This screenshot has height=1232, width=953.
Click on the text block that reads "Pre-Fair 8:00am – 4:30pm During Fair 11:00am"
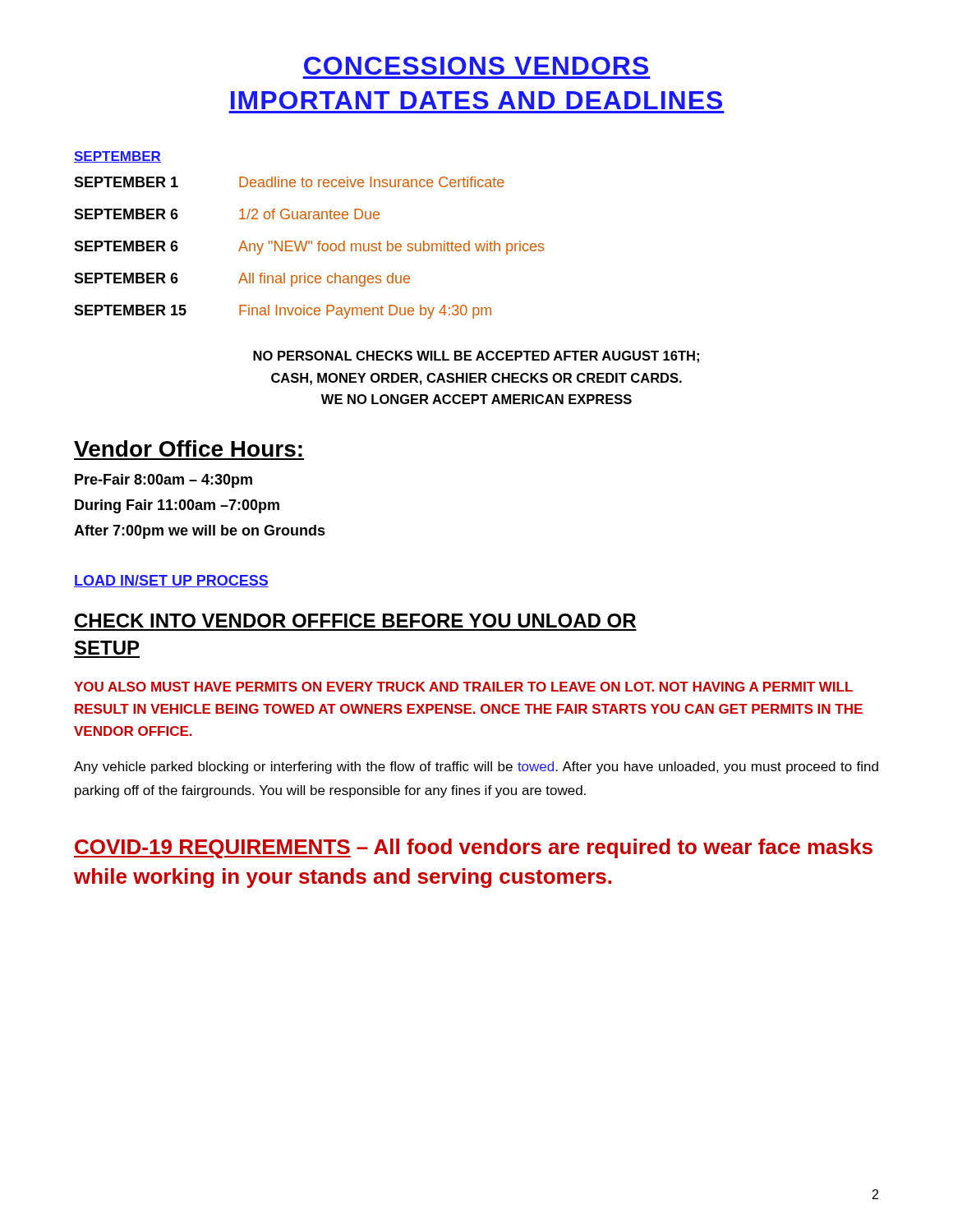(200, 505)
